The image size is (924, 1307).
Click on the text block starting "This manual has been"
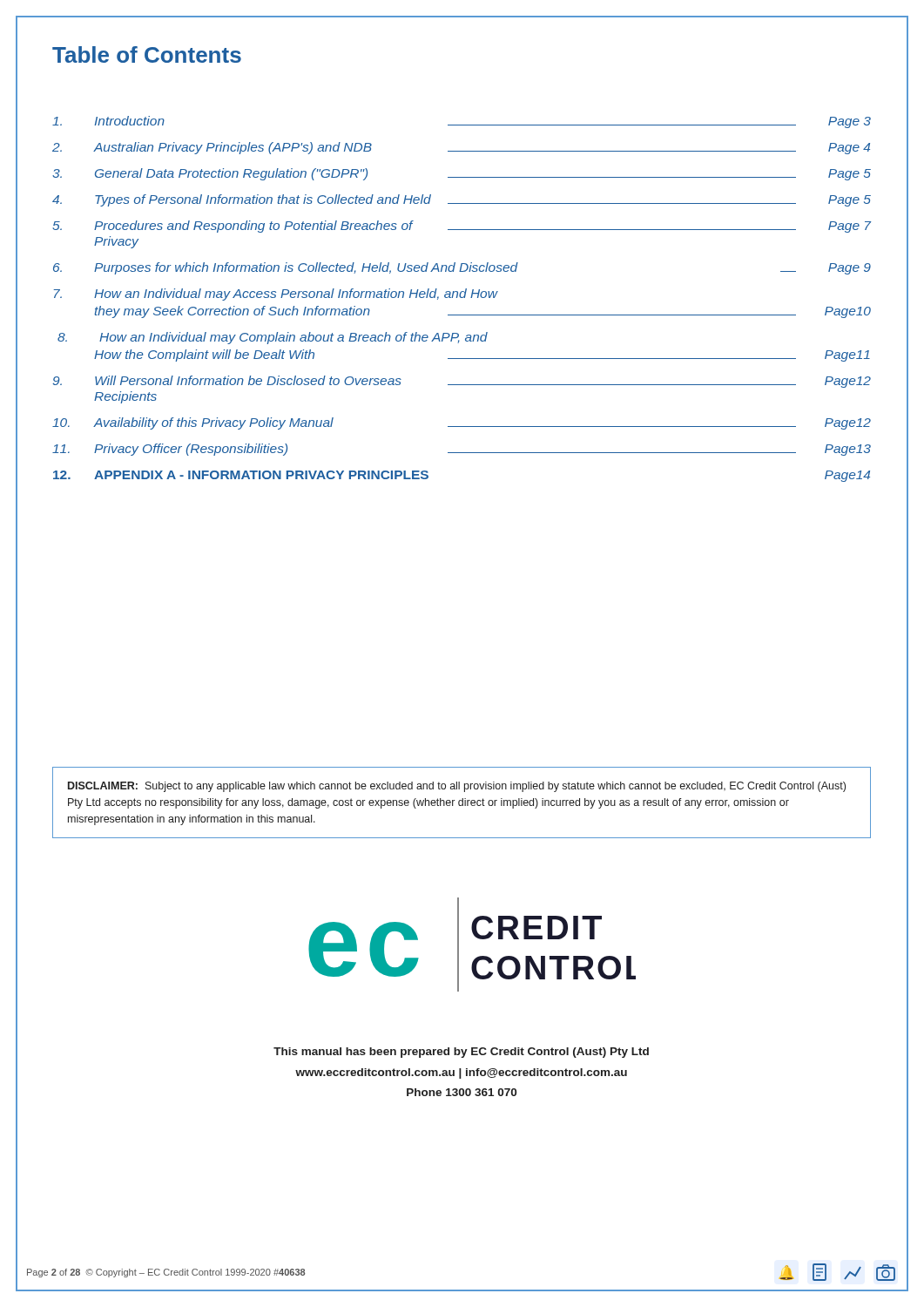tap(462, 1072)
